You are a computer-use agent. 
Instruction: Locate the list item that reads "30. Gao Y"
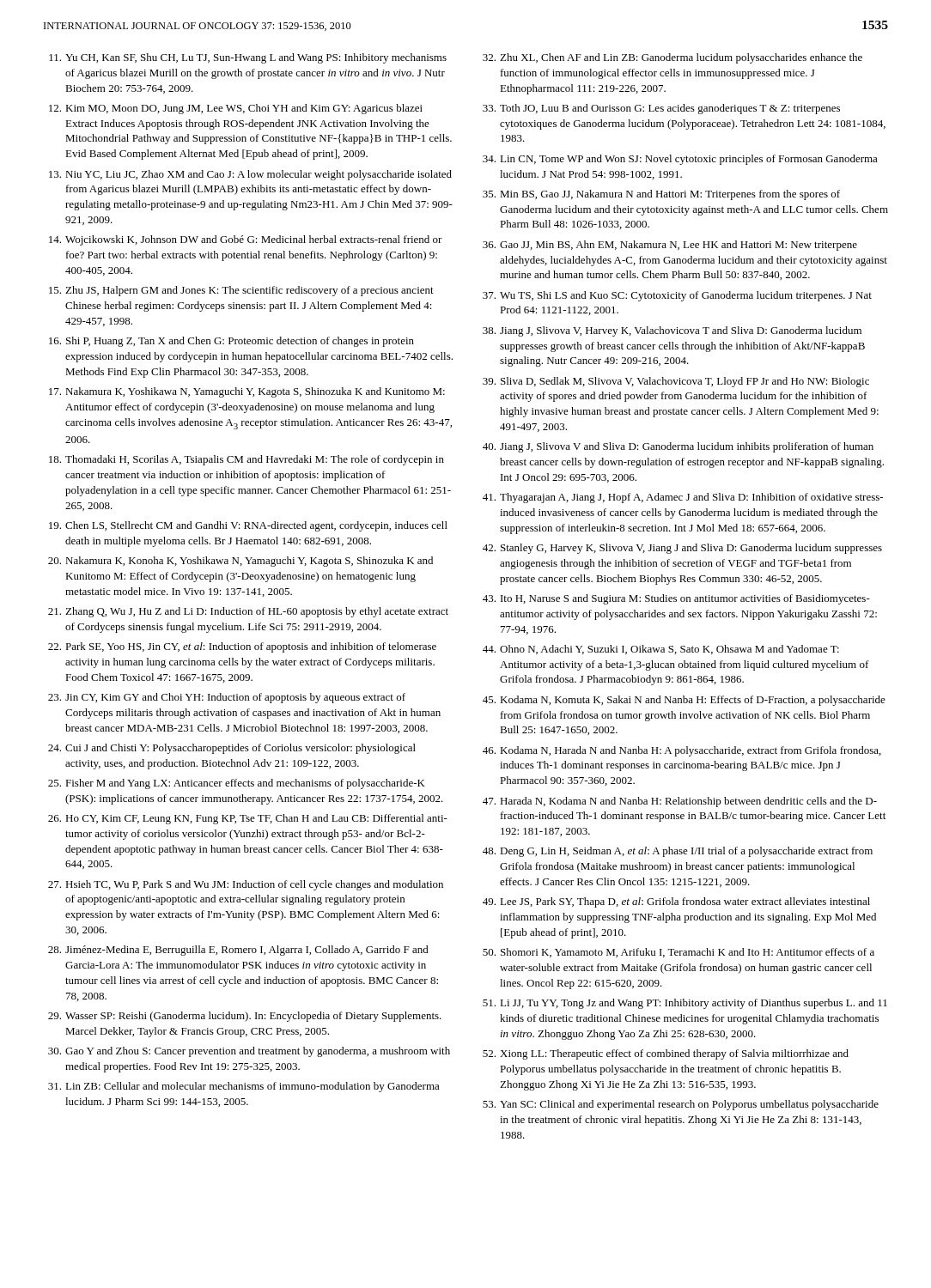pos(248,1059)
